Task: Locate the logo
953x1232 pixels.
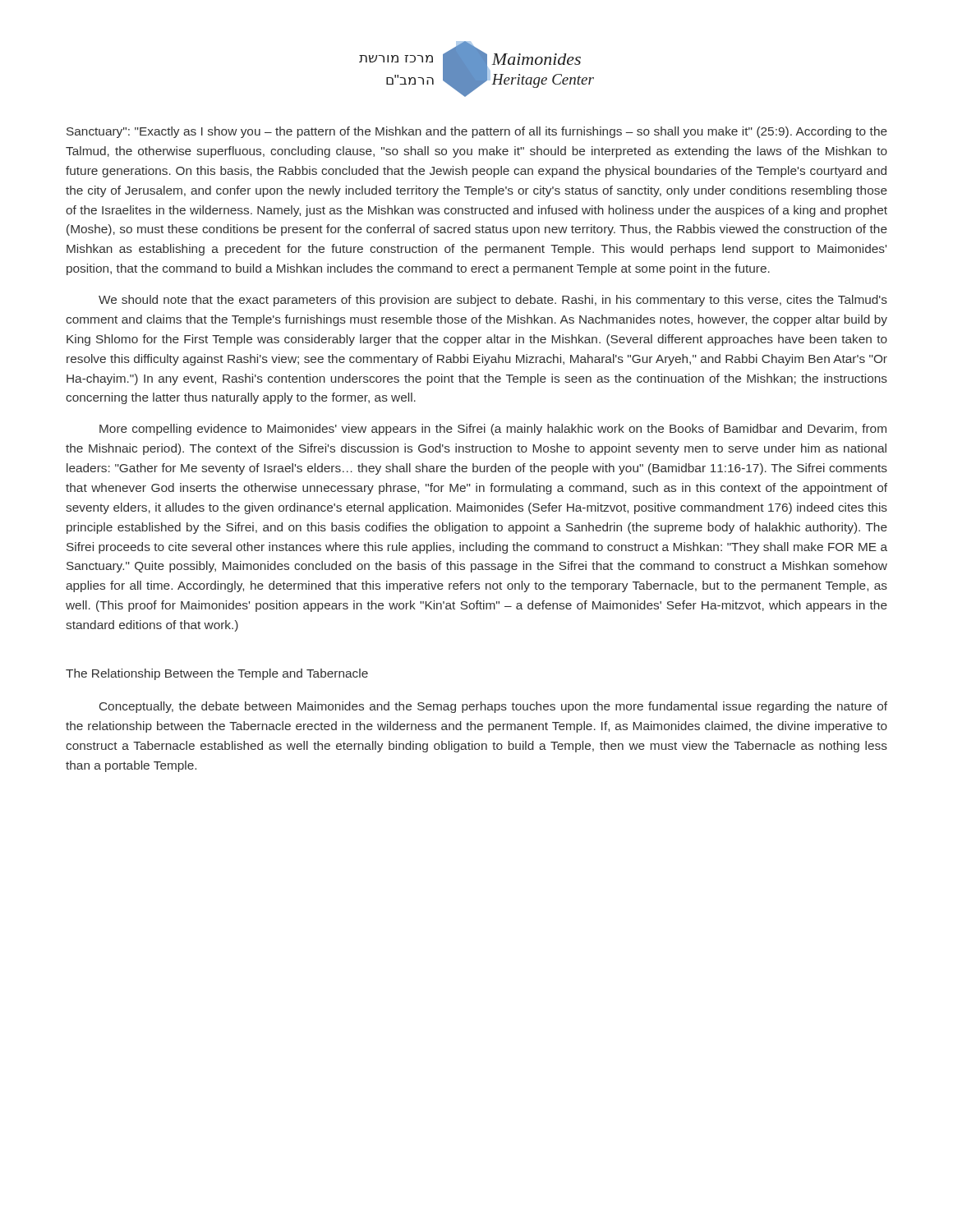Action: [x=476, y=69]
